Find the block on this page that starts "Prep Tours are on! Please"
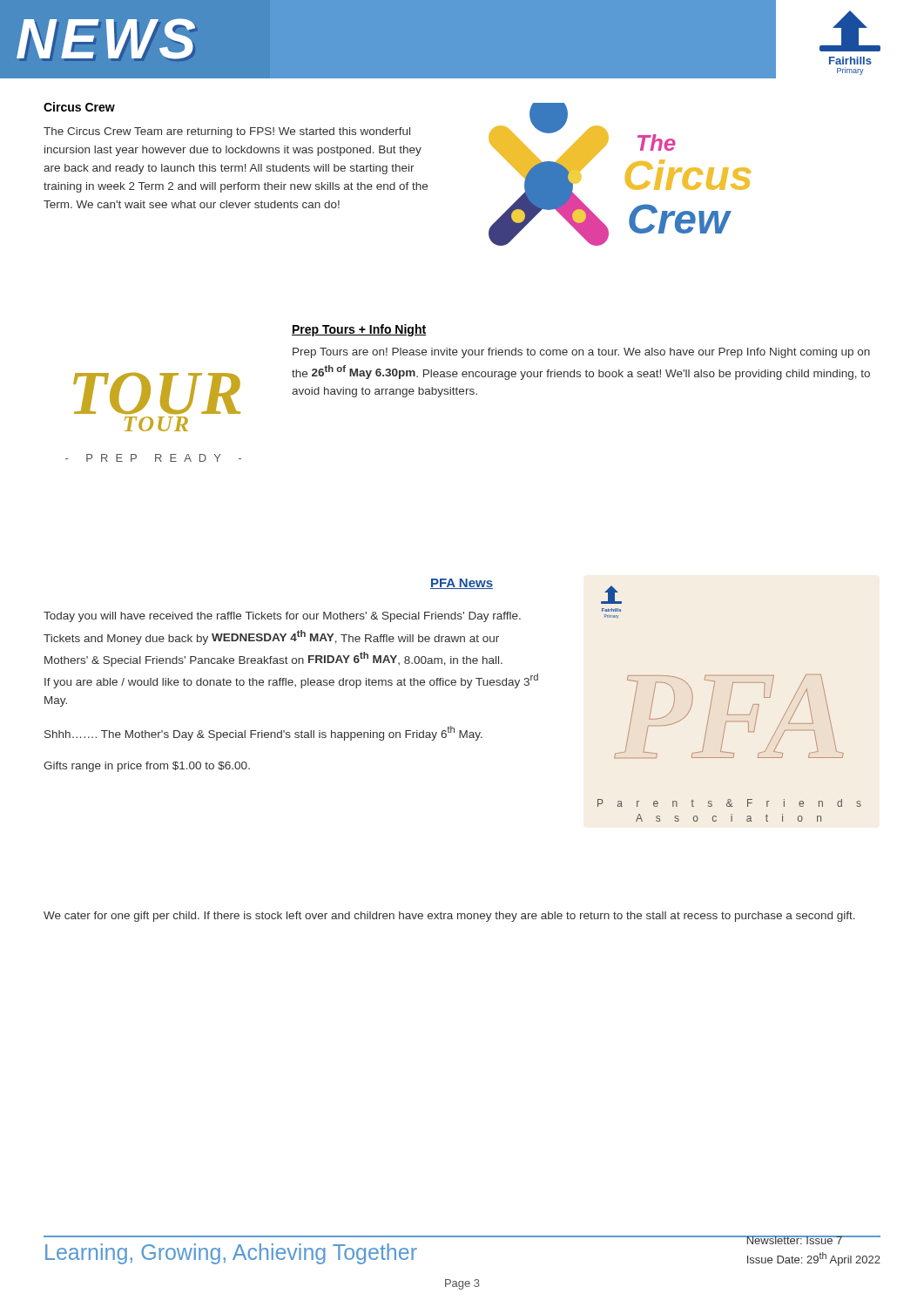The width and height of the screenshot is (924, 1307). coord(581,371)
